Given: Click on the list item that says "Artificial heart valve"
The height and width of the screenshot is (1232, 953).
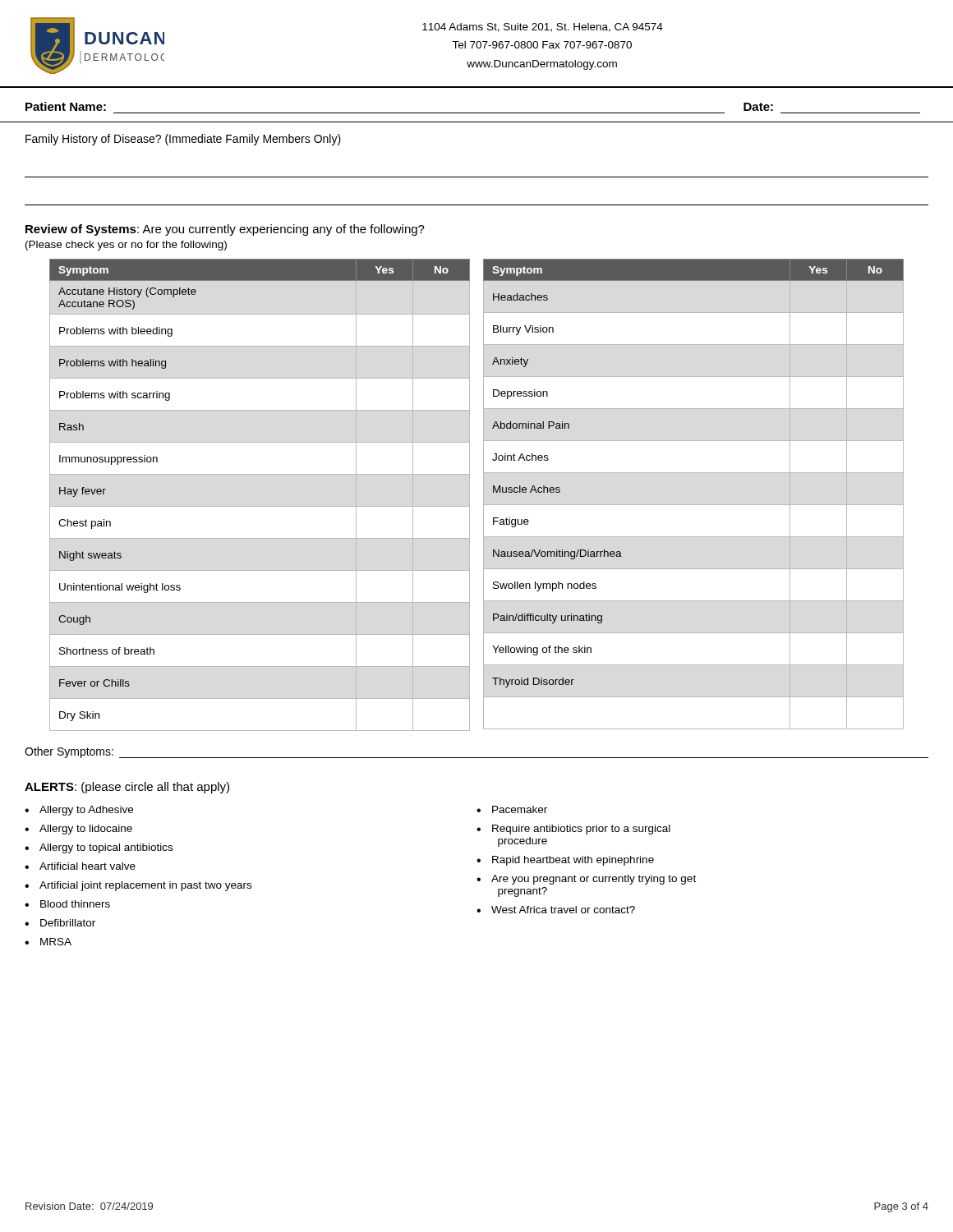Looking at the screenshot, I should click(88, 866).
